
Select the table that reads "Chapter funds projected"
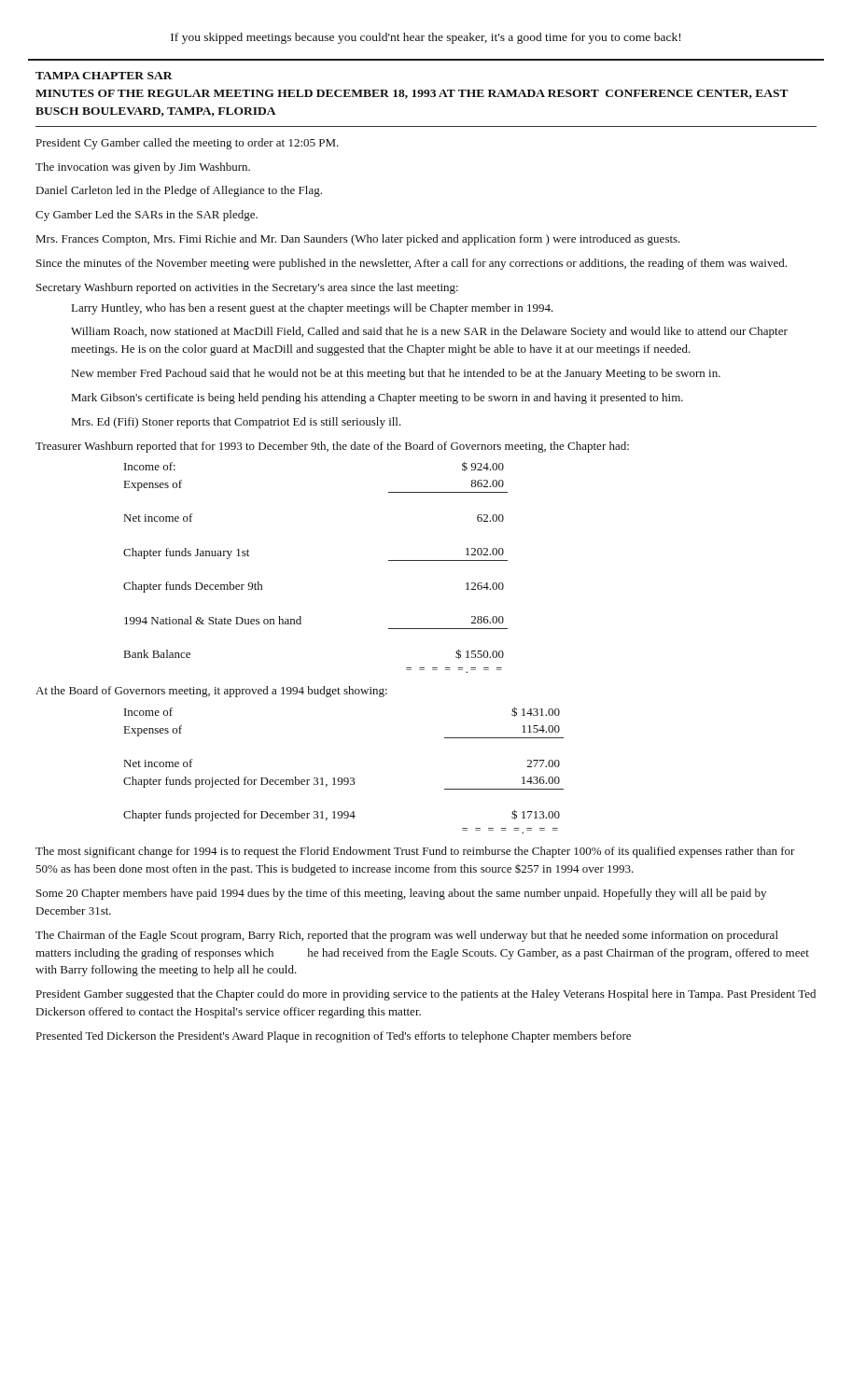468,771
